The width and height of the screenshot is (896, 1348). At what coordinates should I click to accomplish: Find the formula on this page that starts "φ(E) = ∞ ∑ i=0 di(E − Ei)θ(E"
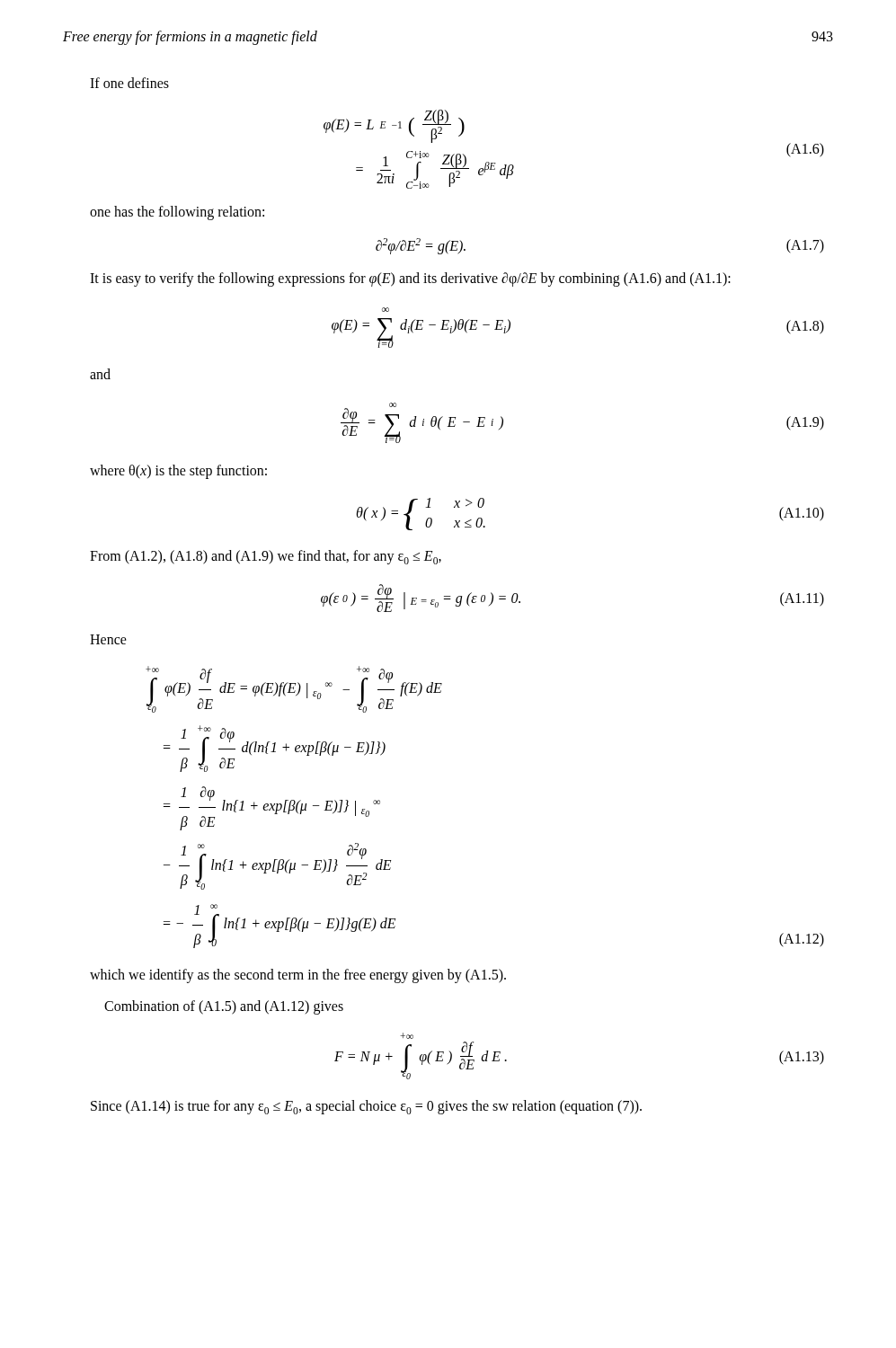457,326
